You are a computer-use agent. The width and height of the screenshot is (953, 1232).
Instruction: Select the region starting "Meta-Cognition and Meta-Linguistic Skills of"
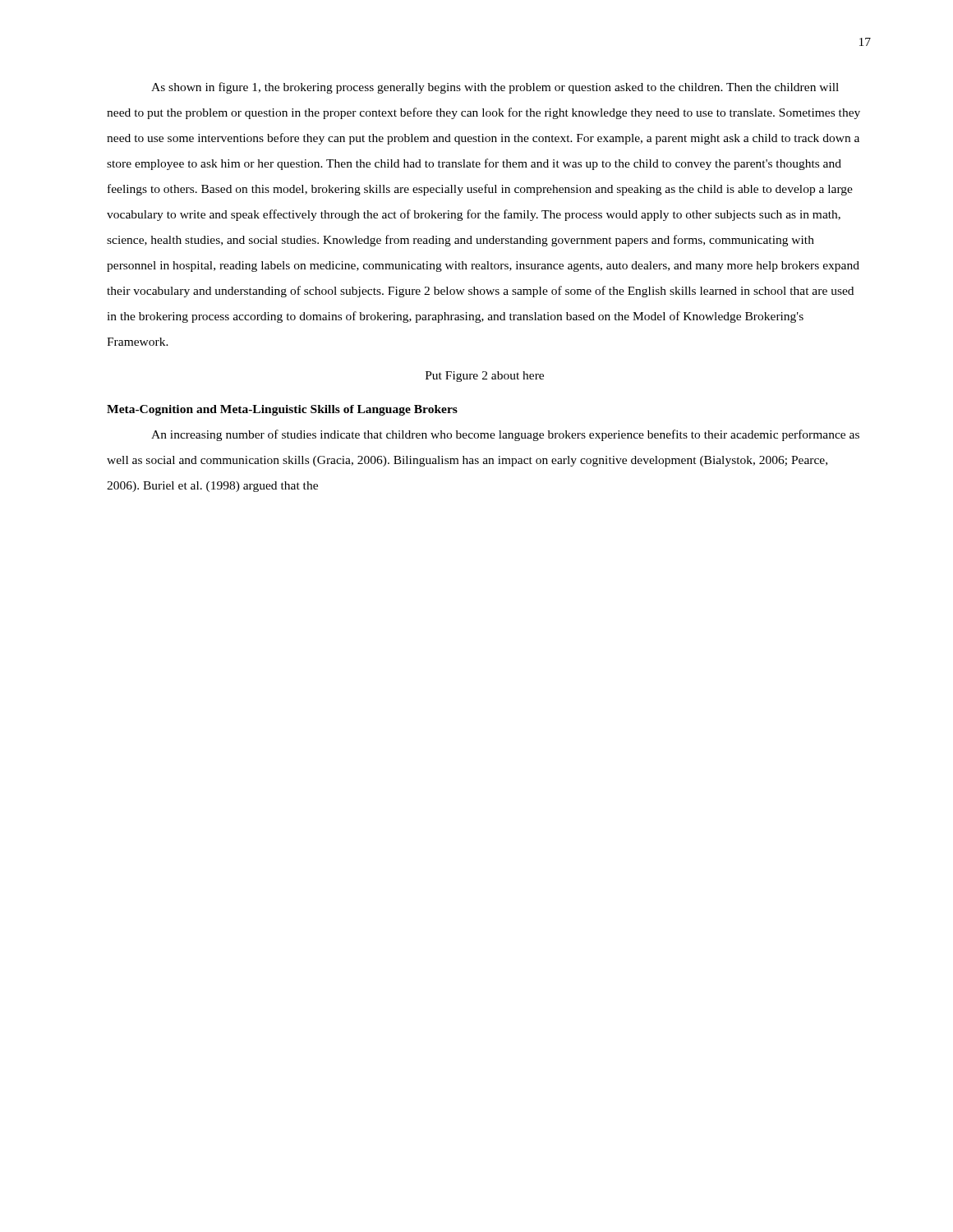[282, 409]
